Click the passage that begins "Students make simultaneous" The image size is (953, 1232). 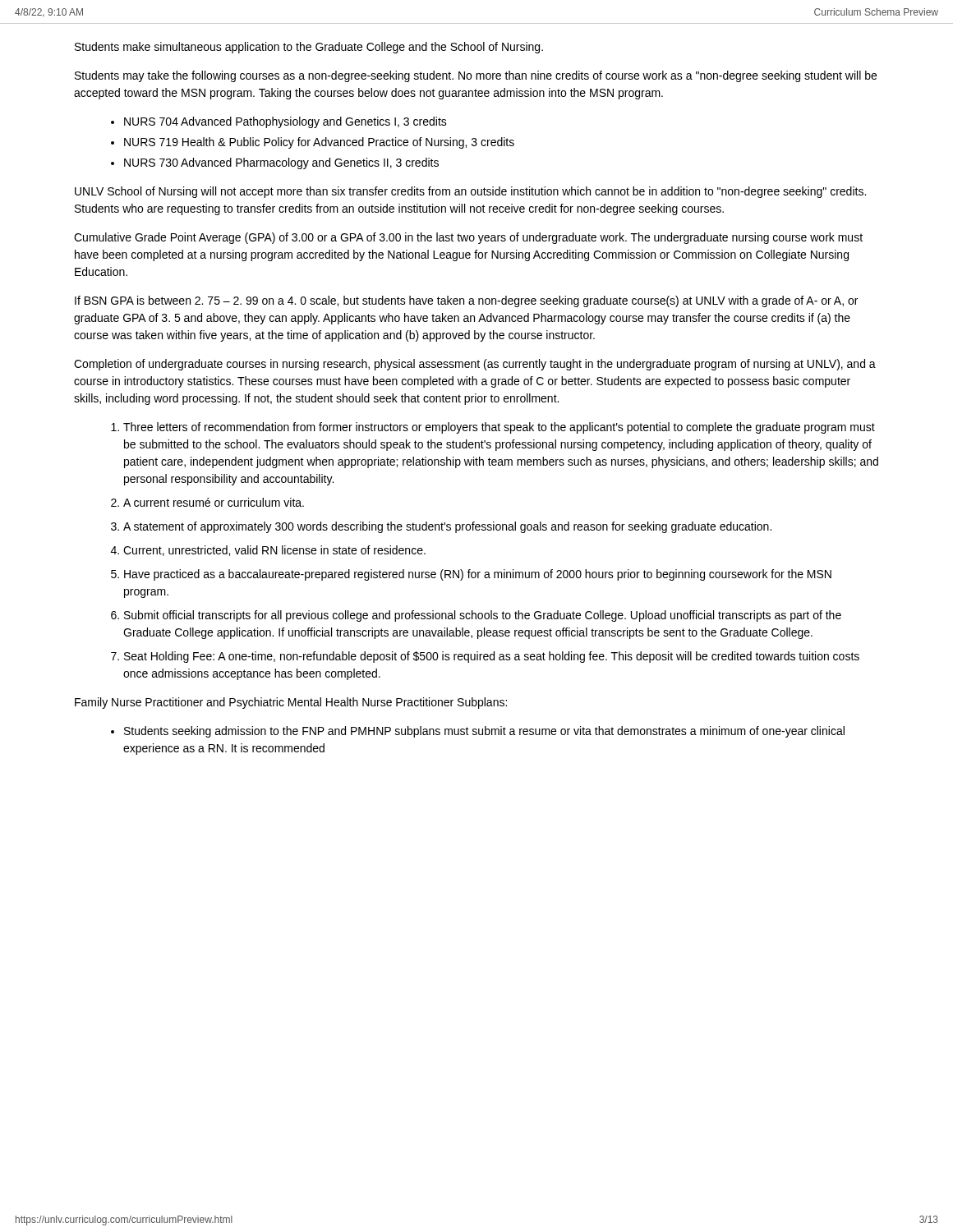(x=309, y=47)
